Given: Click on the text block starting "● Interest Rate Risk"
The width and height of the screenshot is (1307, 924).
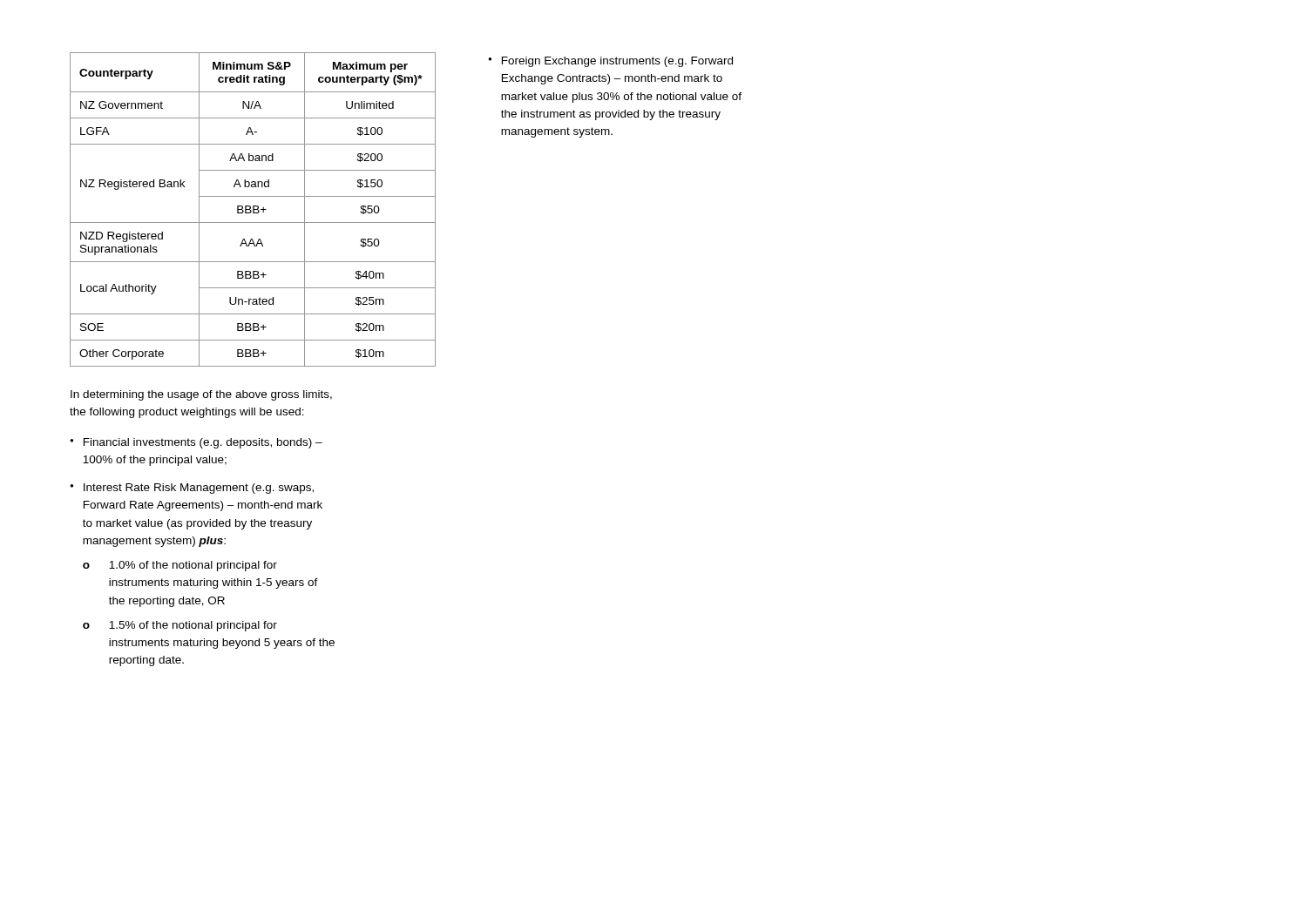Looking at the screenshot, I should click(202, 578).
